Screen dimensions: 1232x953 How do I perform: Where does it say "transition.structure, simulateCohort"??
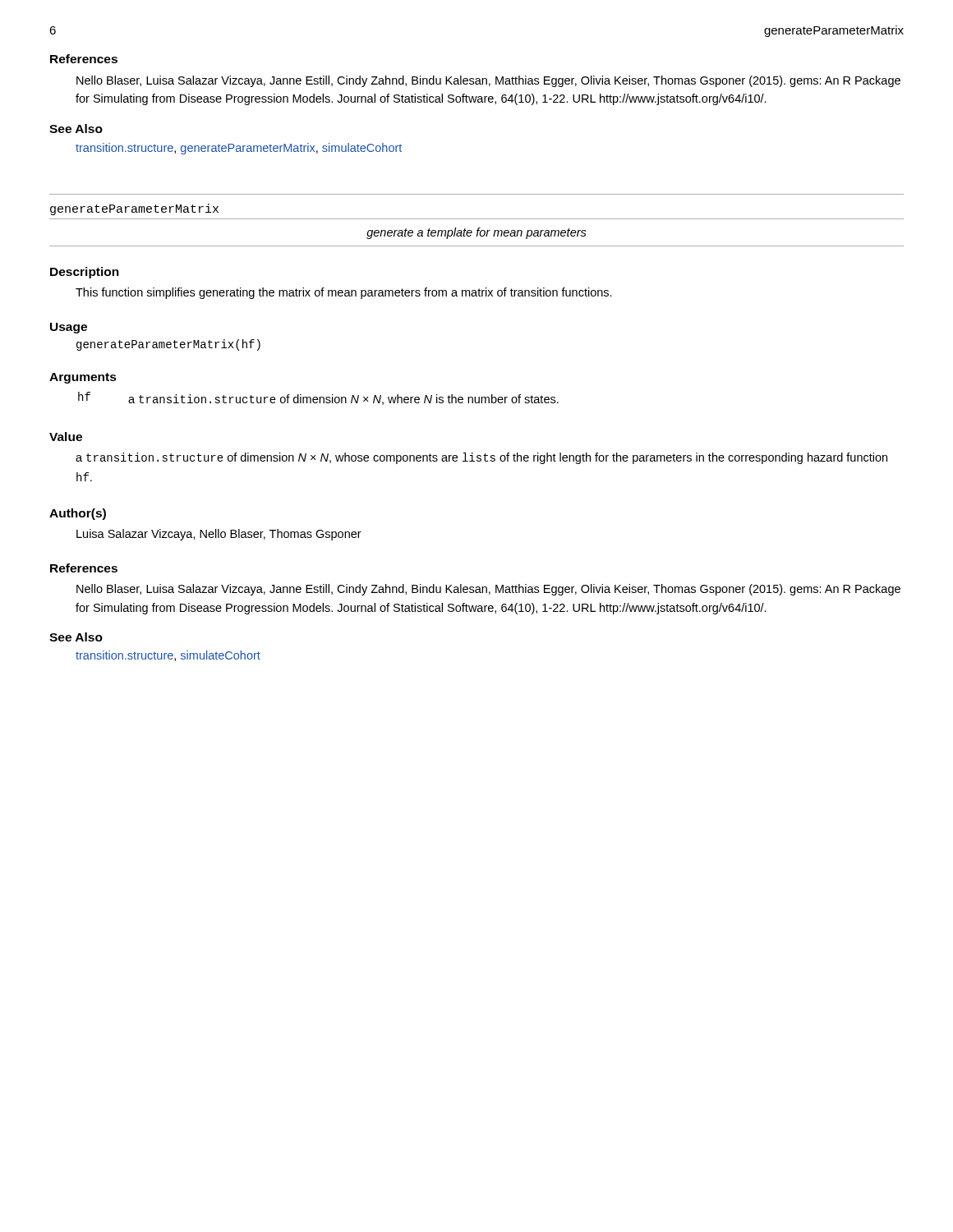(168, 656)
